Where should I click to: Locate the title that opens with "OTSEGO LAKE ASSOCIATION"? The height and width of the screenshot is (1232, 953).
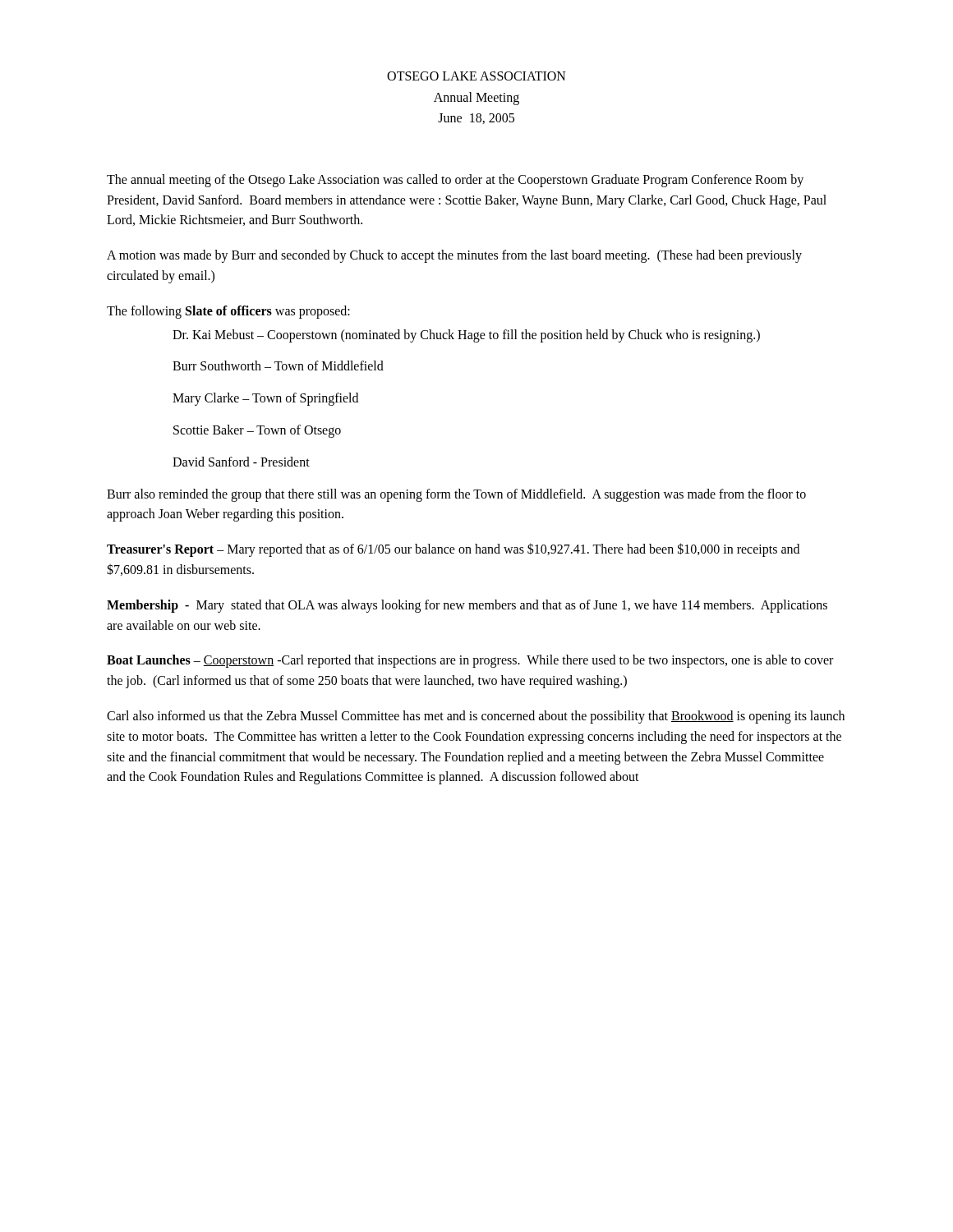pyautogui.click(x=476, y=97)
